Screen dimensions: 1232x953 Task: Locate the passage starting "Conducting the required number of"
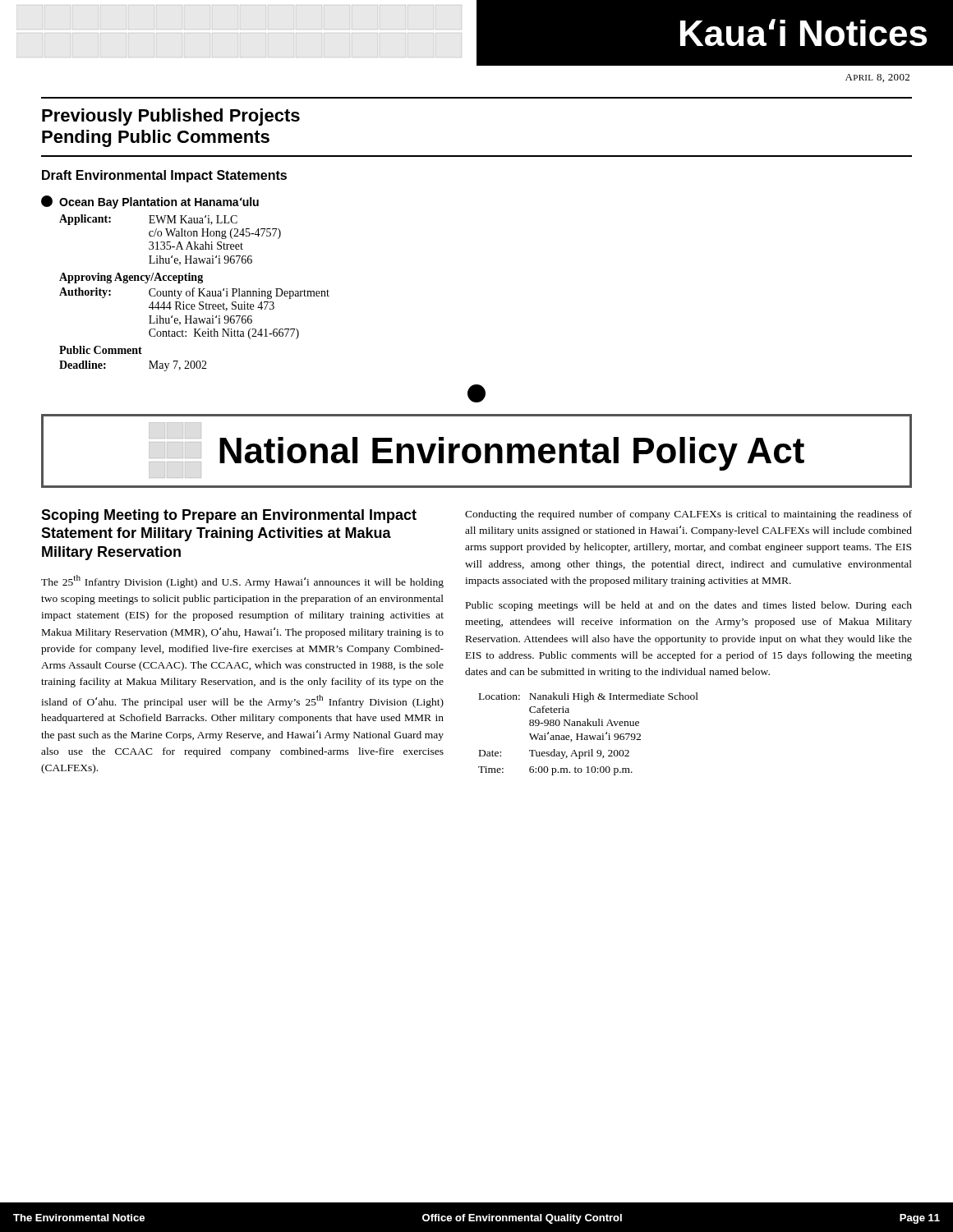(688, 593)
